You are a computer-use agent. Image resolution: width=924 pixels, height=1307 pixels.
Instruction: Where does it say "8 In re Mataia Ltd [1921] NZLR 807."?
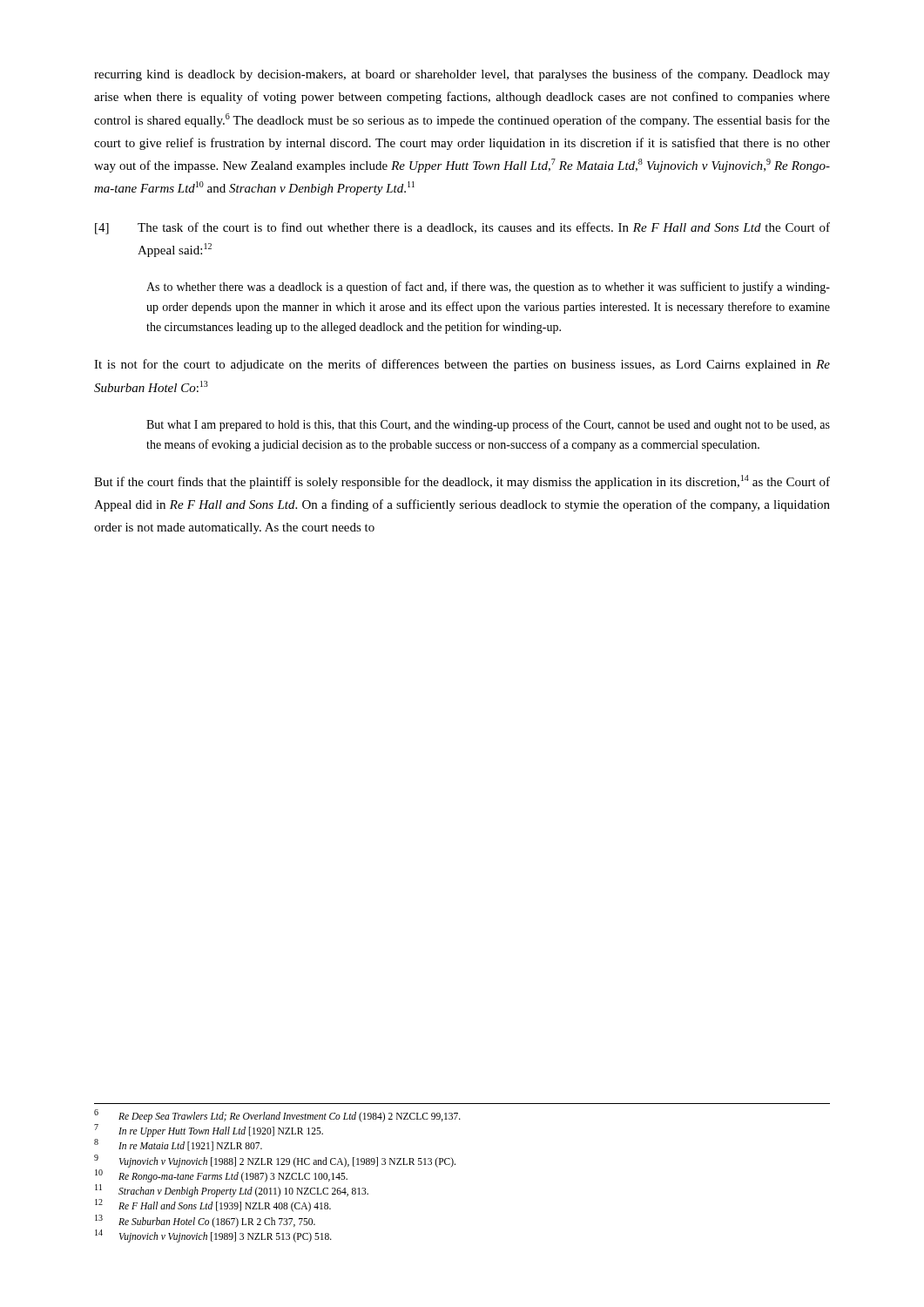(x=178, y=1145)
